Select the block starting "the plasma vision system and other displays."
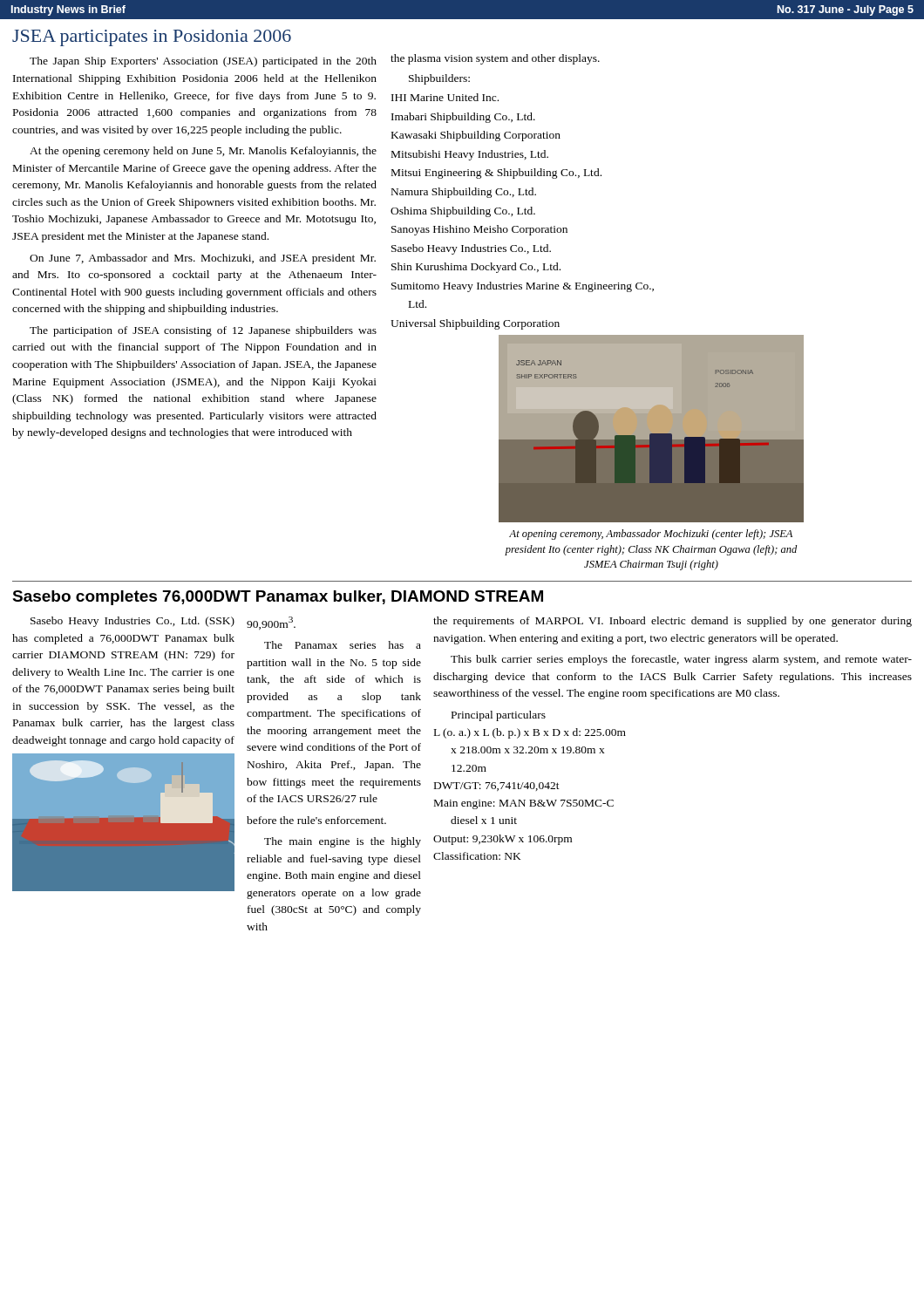924x1308 pixels. point(495,59)
